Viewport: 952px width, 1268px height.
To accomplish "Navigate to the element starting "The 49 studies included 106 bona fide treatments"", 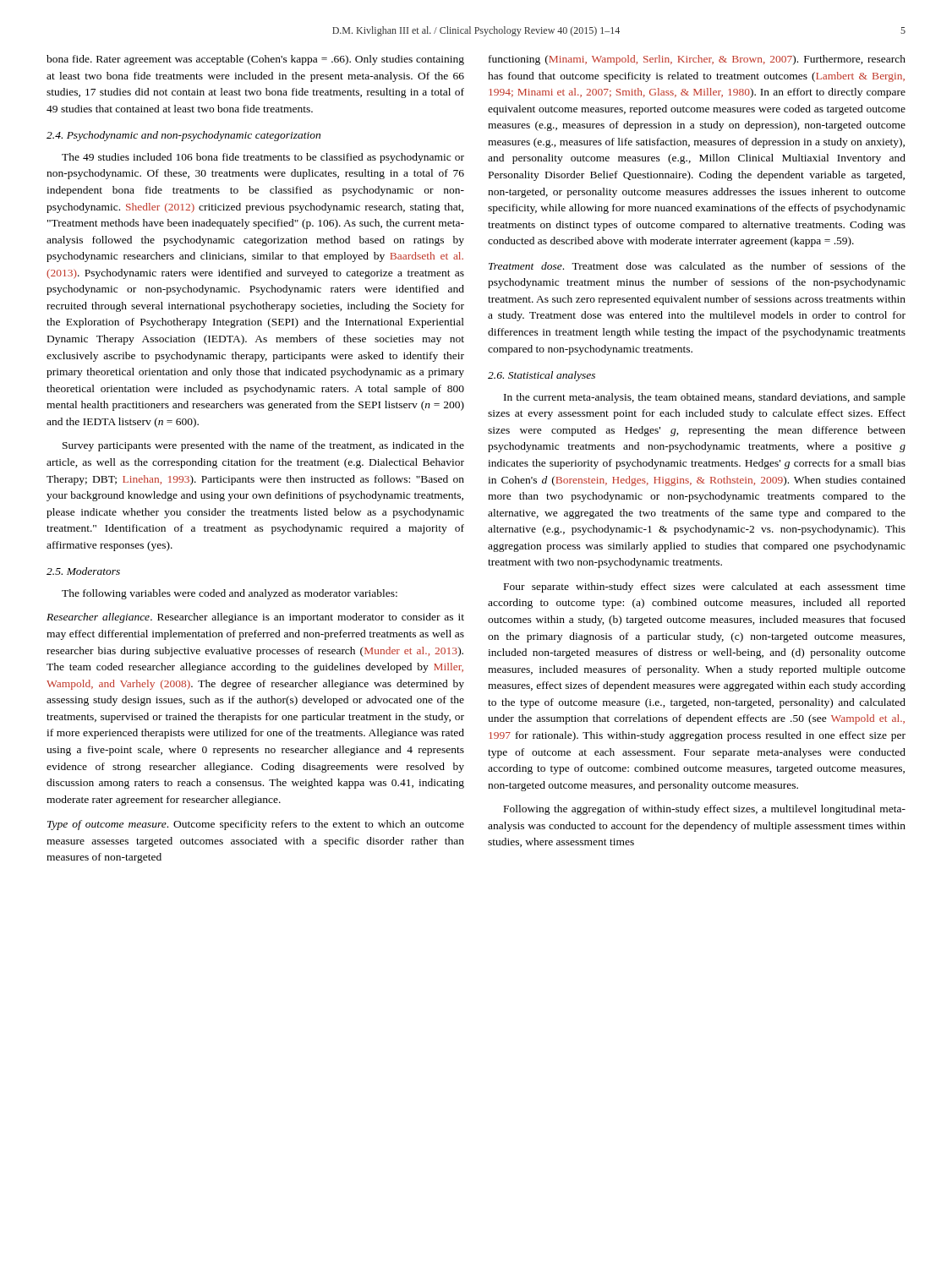I will (x=255, y=289).
